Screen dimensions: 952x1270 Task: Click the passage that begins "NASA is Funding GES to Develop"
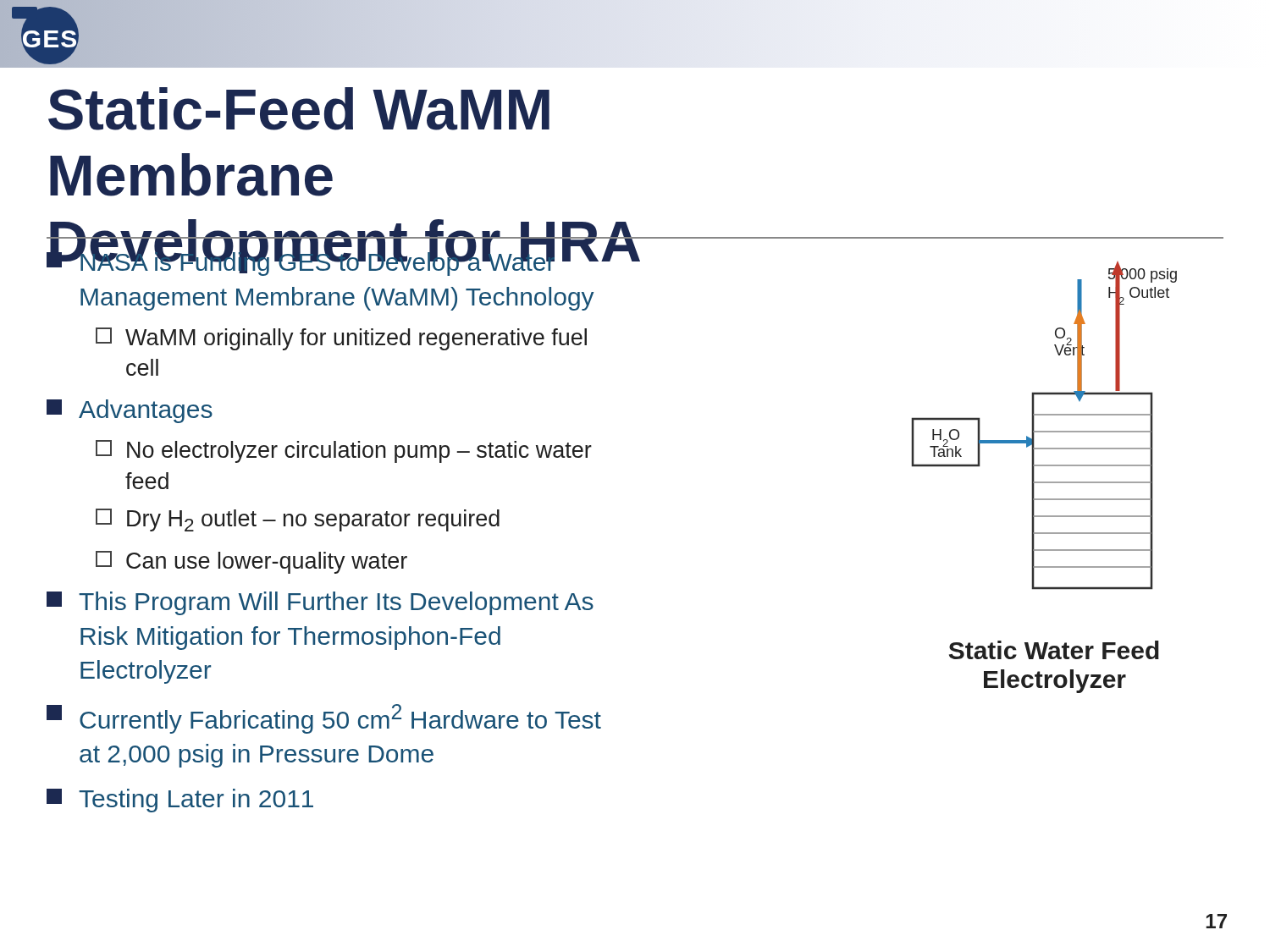click(x=320, y=280)
